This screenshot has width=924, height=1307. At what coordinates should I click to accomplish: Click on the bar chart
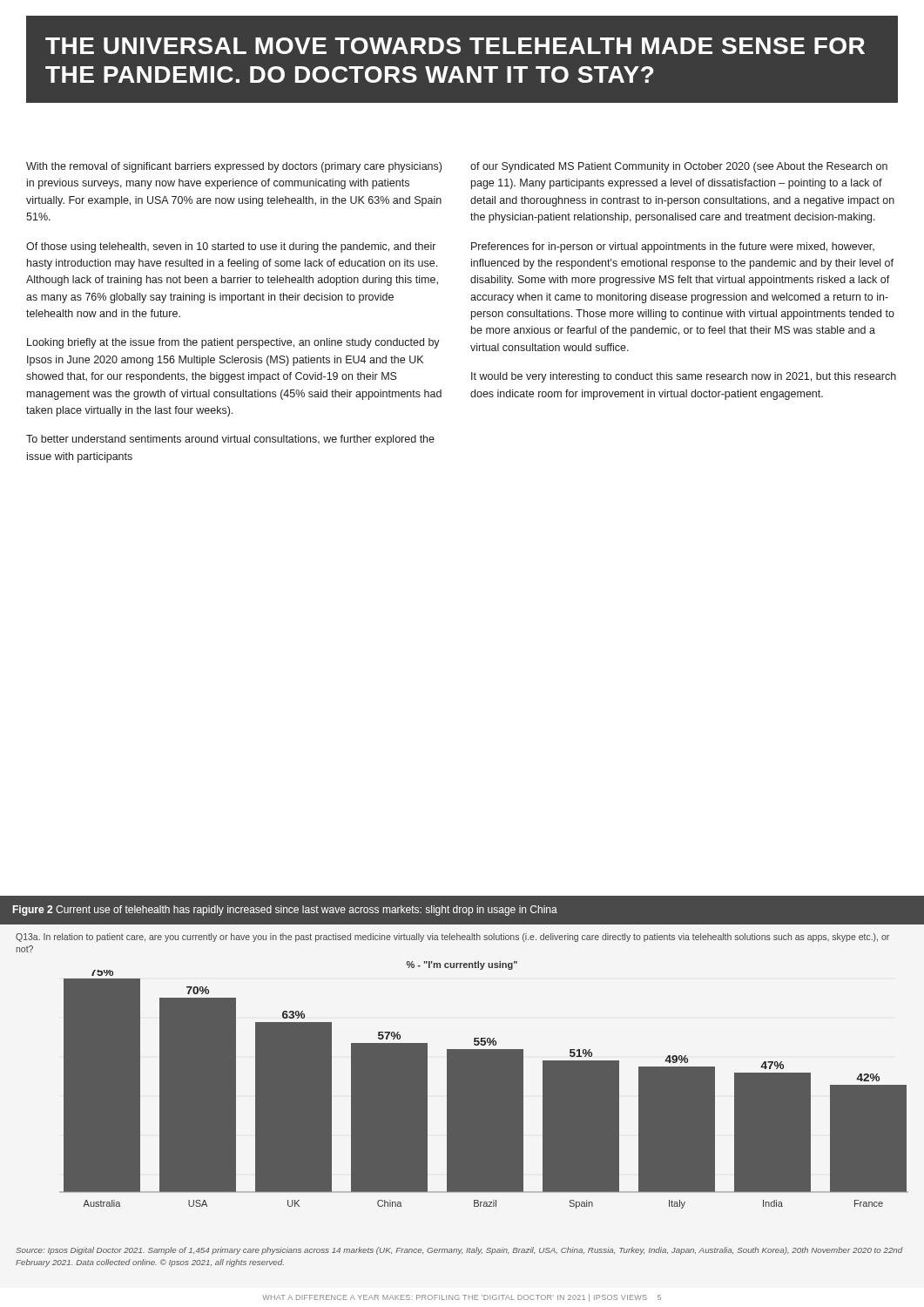click(462, 1106)
